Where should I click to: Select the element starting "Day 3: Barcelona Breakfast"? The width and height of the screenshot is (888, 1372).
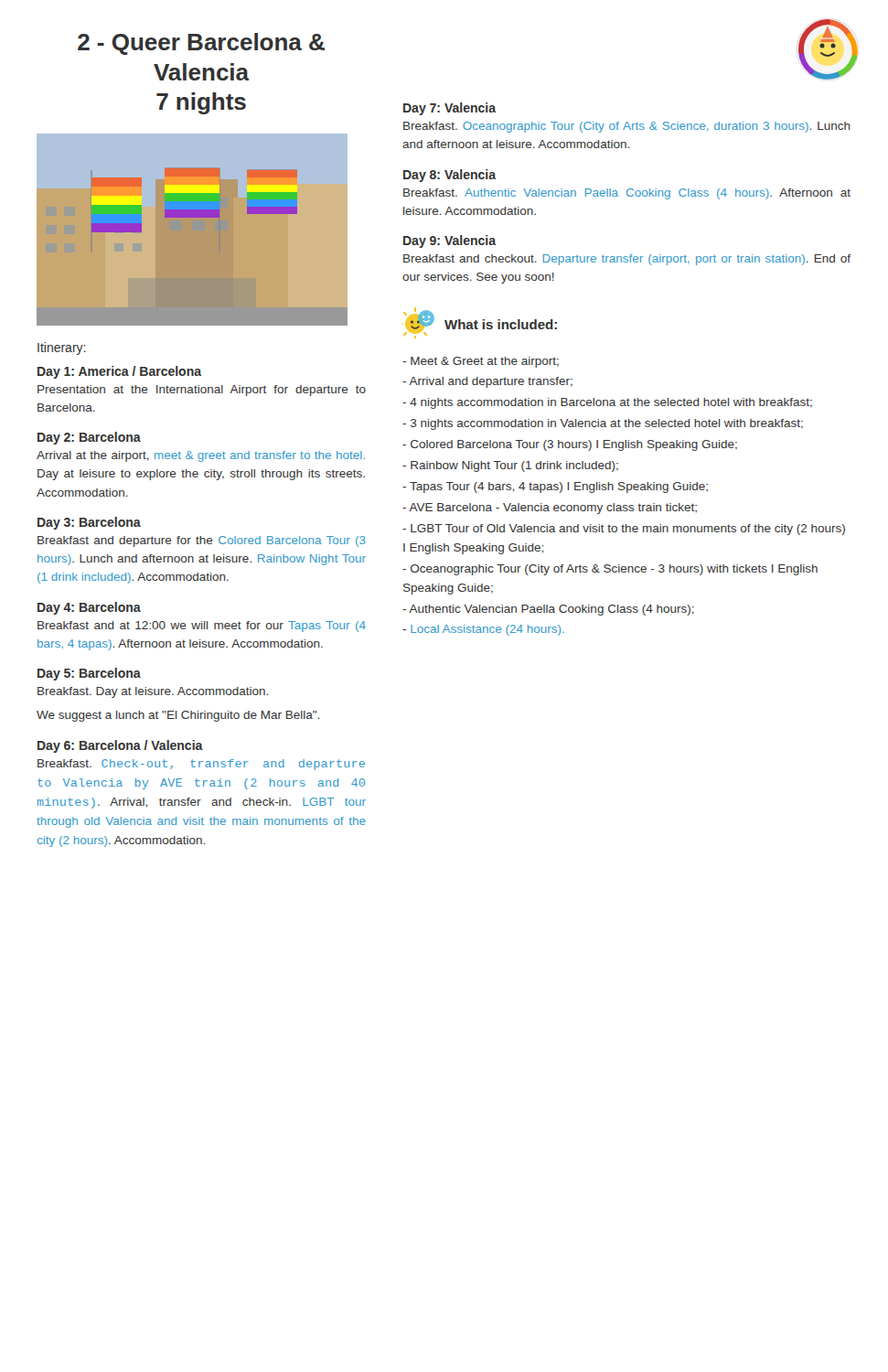(x=201, y=551)
